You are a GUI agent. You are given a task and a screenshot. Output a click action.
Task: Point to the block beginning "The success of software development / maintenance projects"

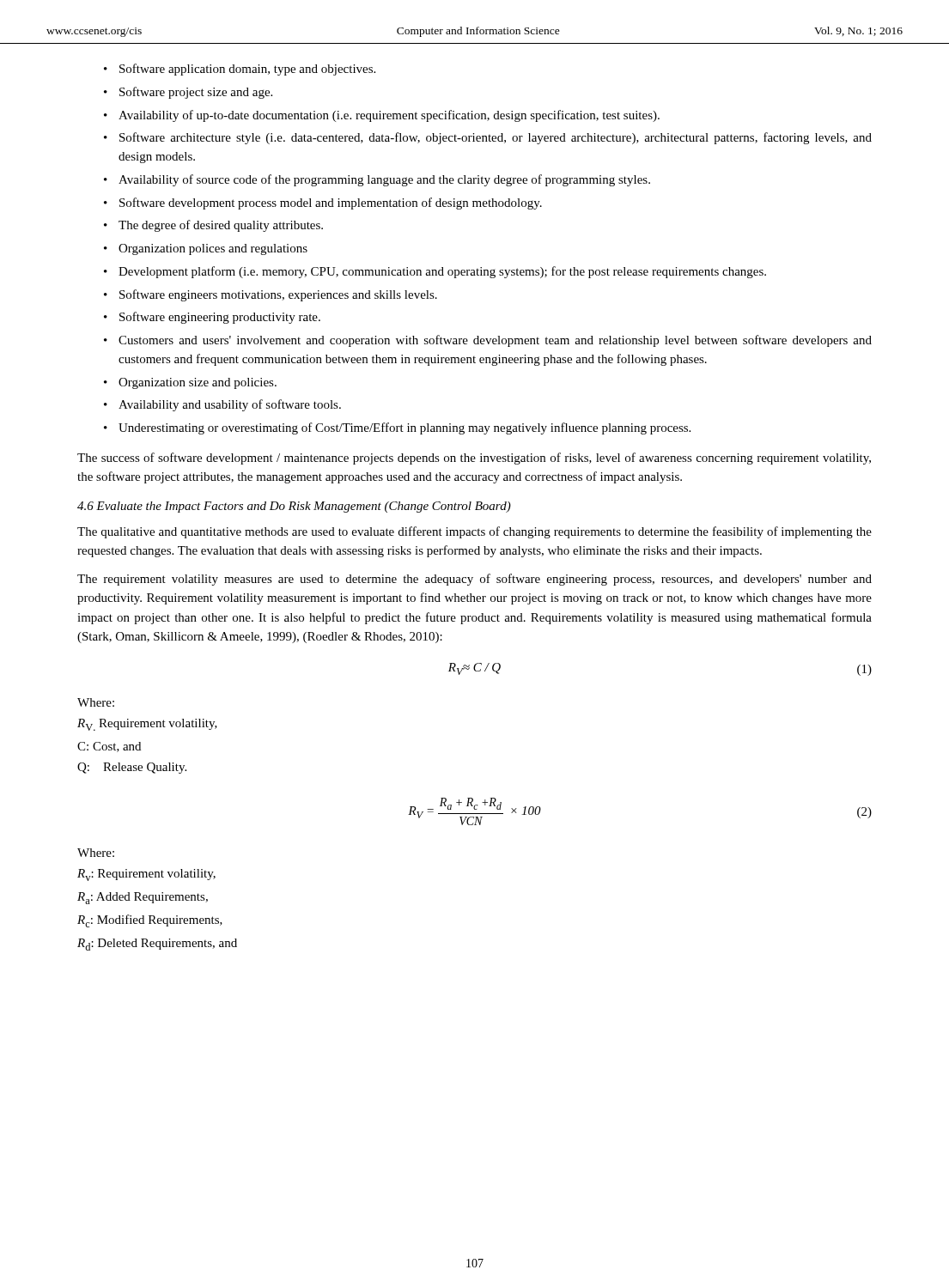pyautogui.click(x=474, y=467)
